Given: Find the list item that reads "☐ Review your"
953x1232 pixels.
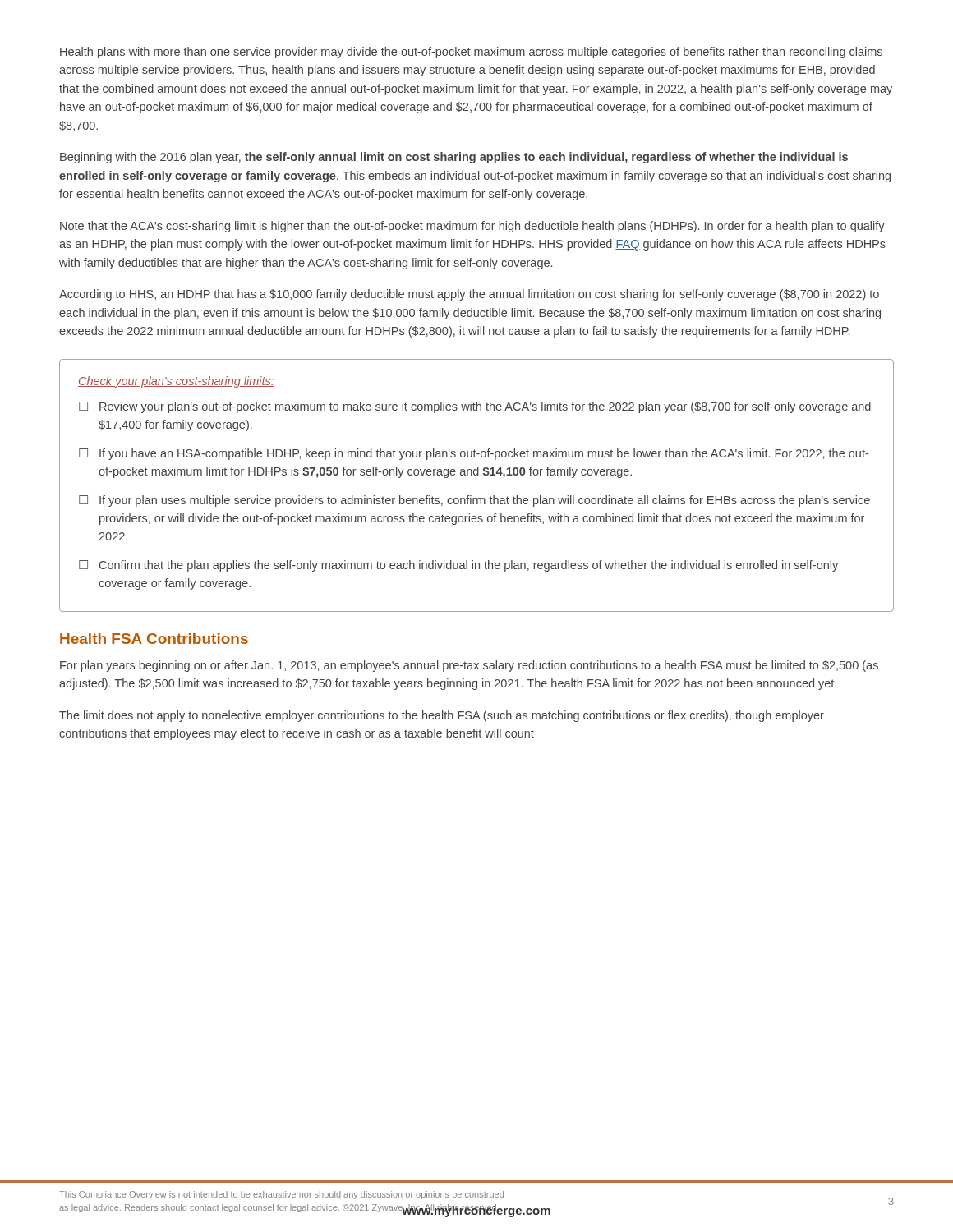Looking at the screenshot, I should [476, 415].
